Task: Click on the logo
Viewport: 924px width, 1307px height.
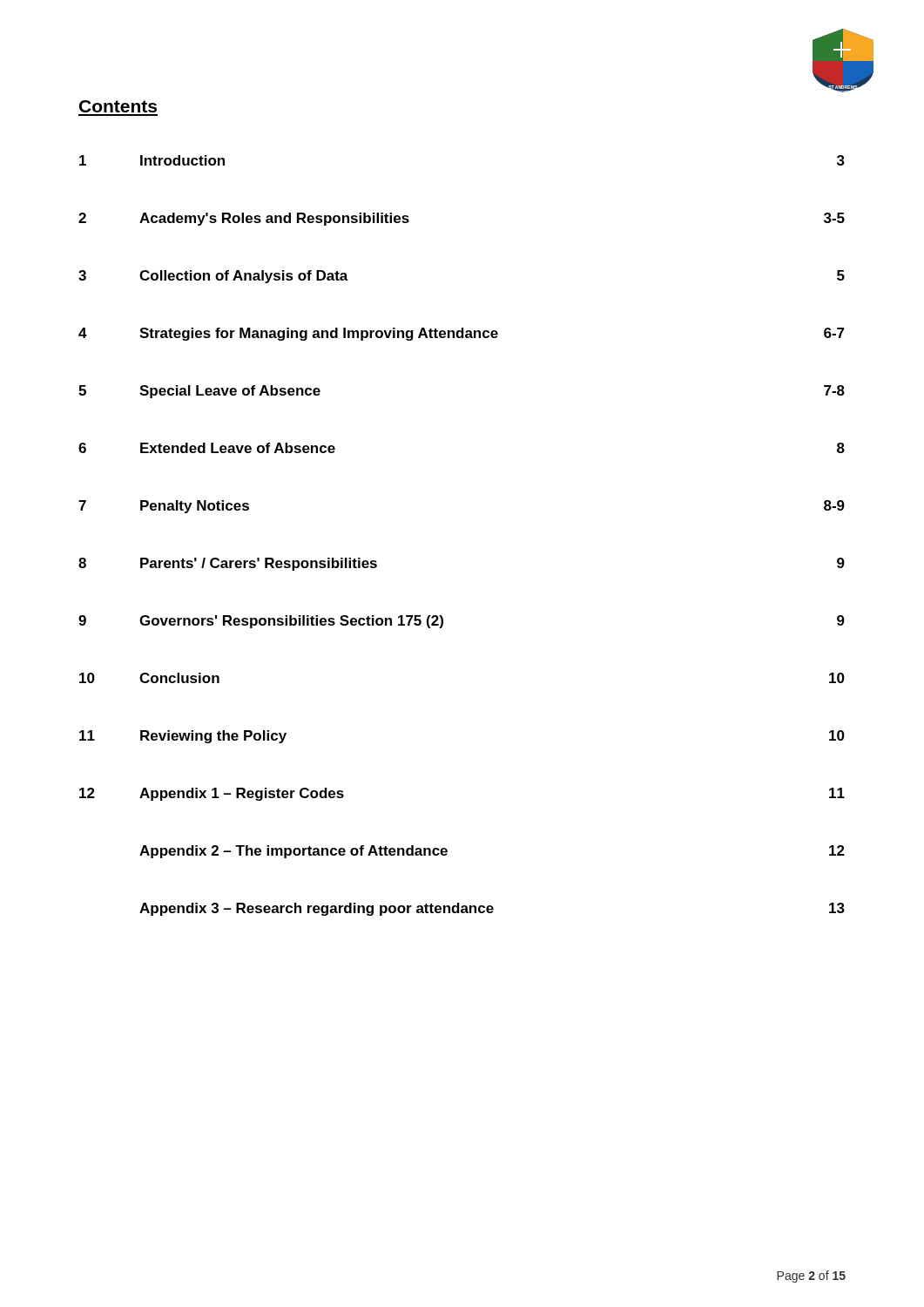Action: pos(843,59)
